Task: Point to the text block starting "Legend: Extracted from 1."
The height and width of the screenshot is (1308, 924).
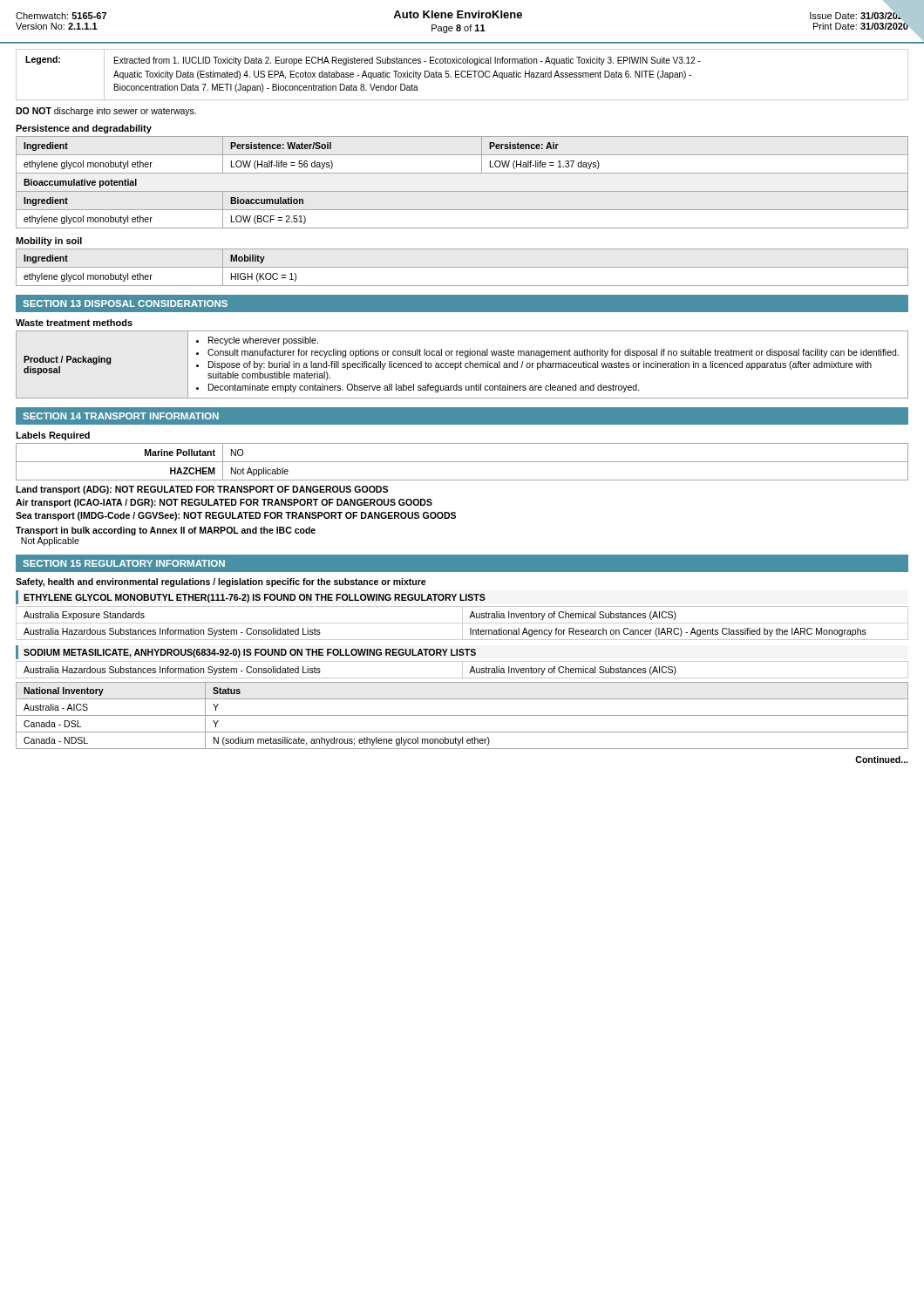Action: 363,74
